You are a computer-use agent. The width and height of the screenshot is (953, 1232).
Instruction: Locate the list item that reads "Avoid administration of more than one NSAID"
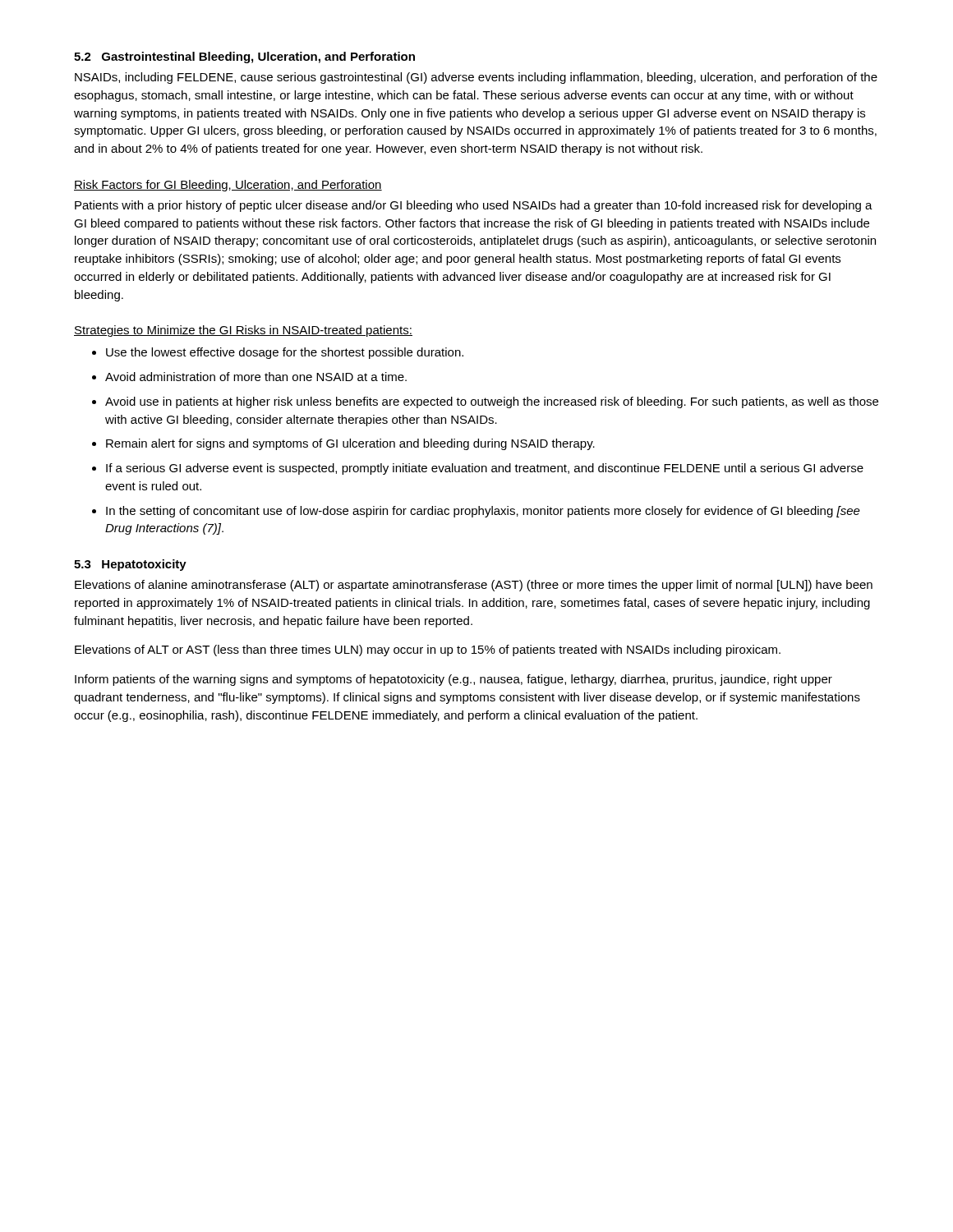(x=256, y=377)
